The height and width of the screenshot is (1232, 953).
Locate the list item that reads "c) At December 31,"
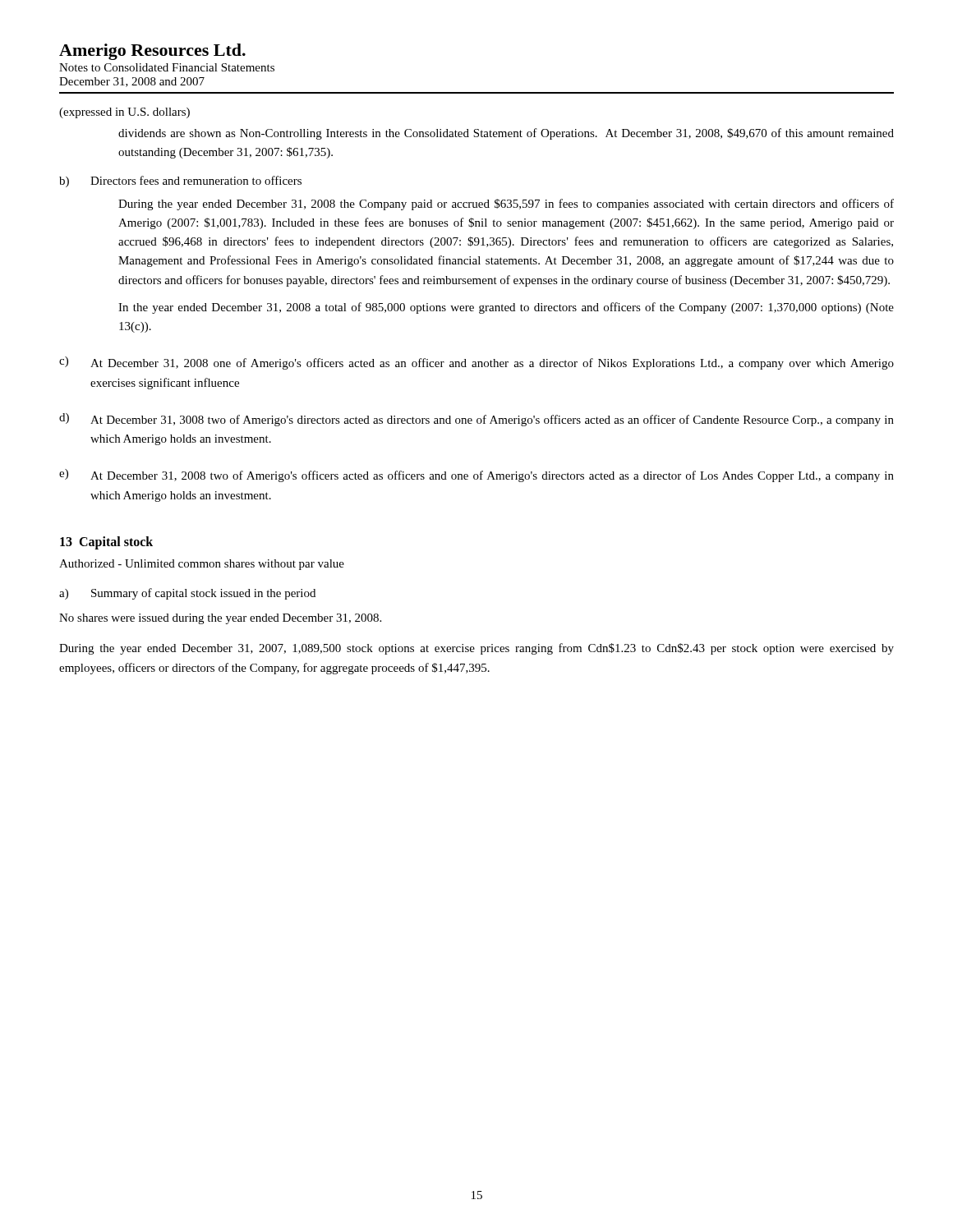click(476, 373)
